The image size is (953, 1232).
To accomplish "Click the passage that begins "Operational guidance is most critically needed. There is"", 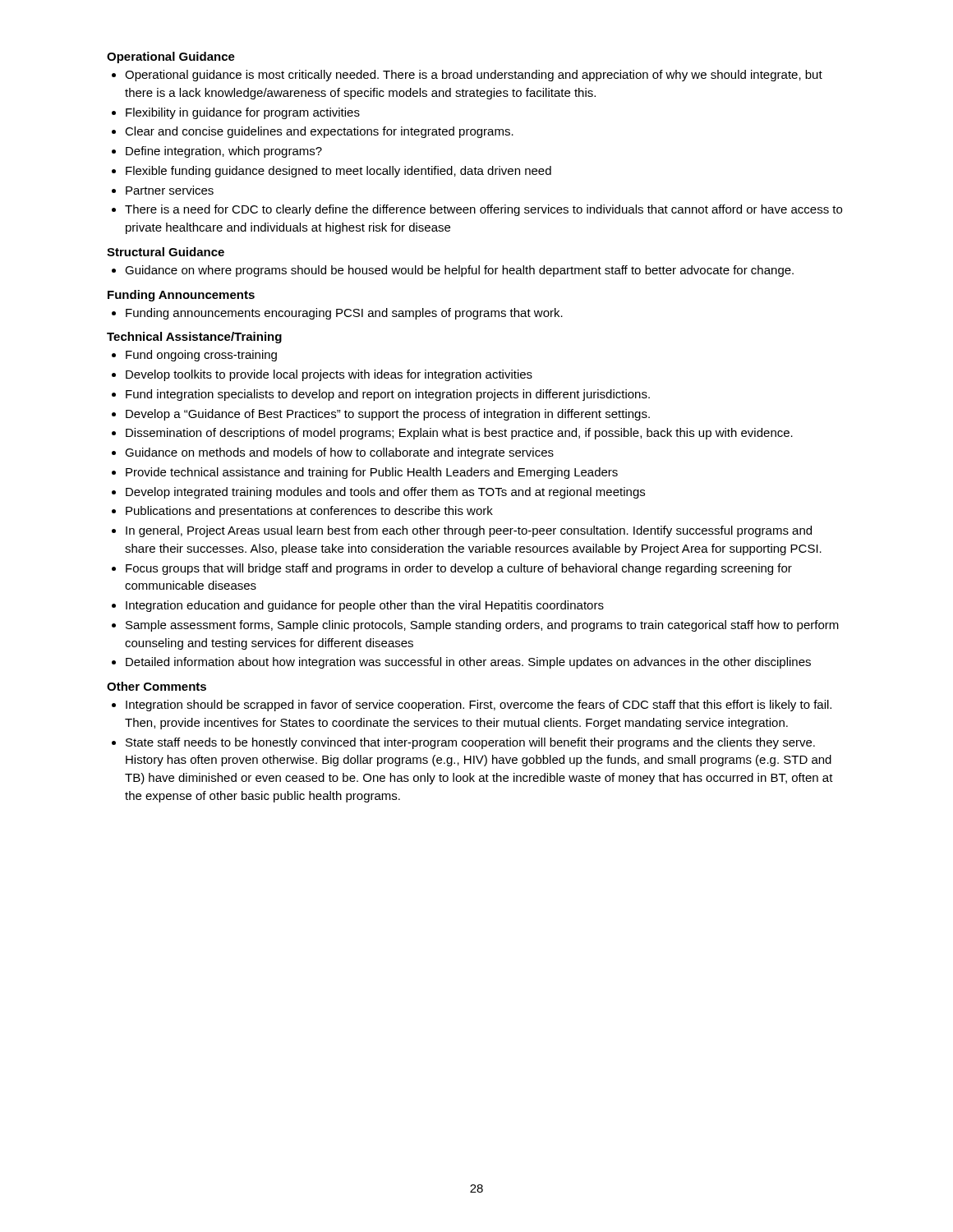I will [x=486, y=84].
